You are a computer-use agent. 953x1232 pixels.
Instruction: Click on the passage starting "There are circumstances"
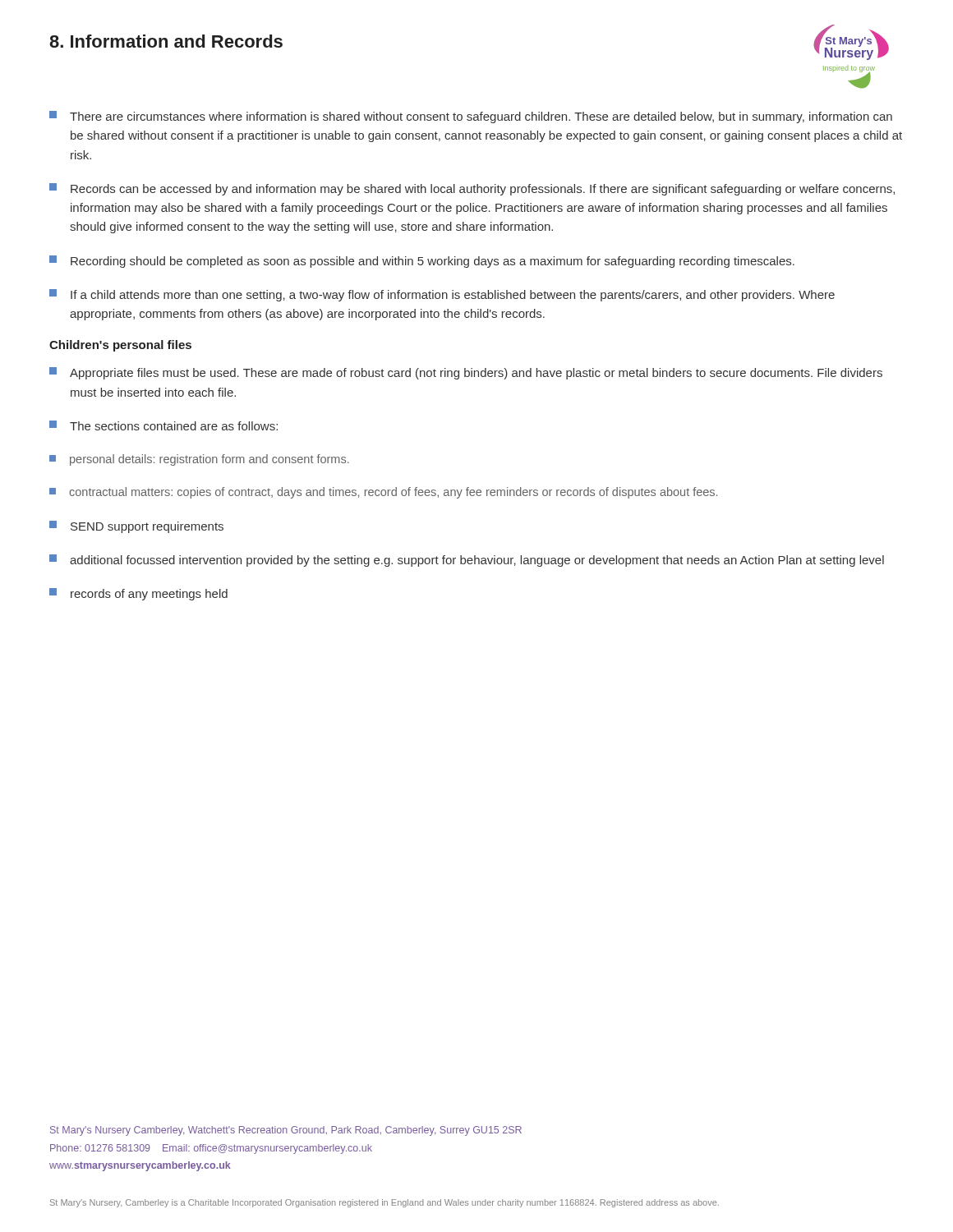click(476, 135)
